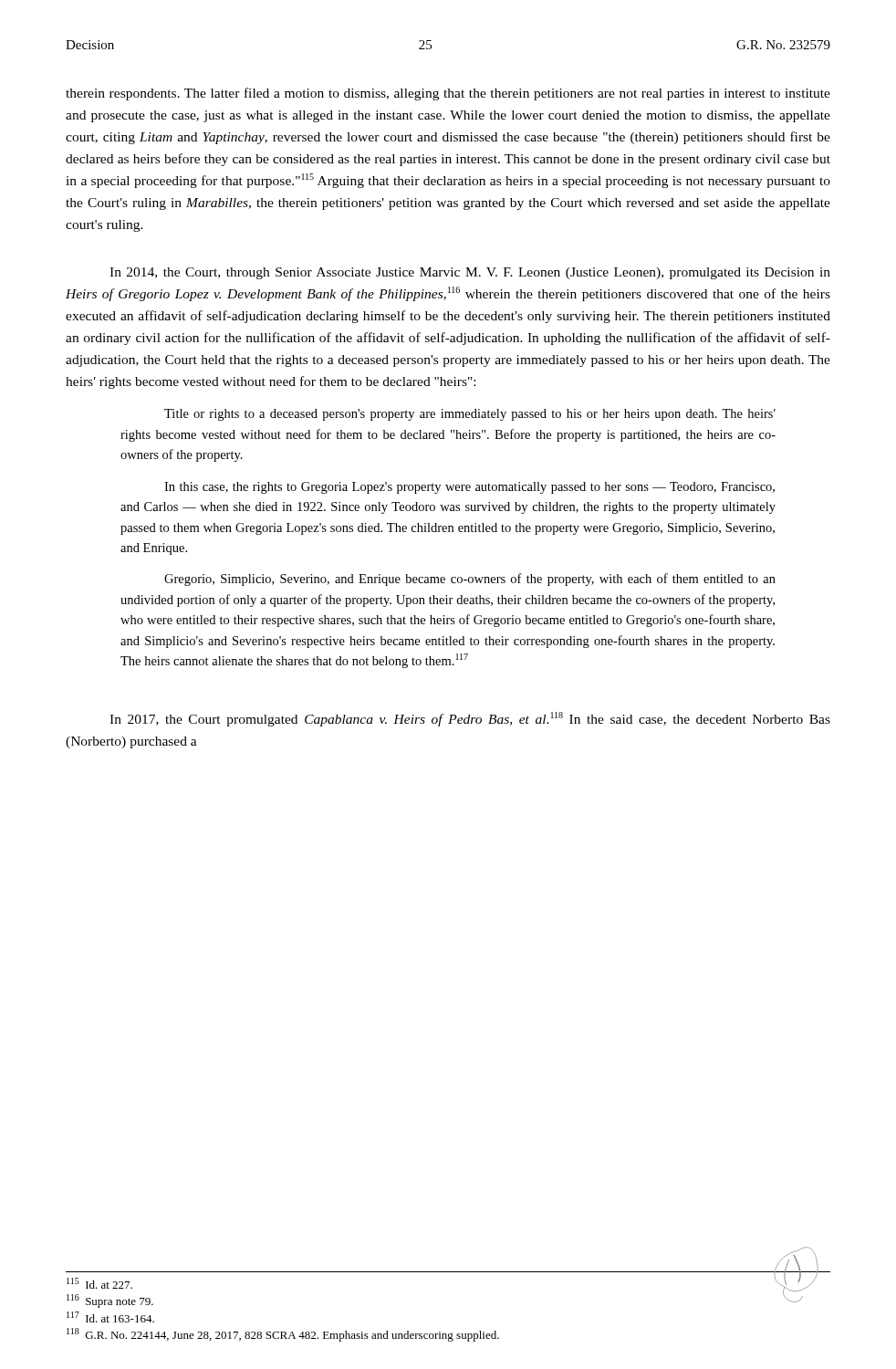Locate the text "116 Supra note 79."
The width and height of the screenshot is (896, 1369).
(110, 1302)
